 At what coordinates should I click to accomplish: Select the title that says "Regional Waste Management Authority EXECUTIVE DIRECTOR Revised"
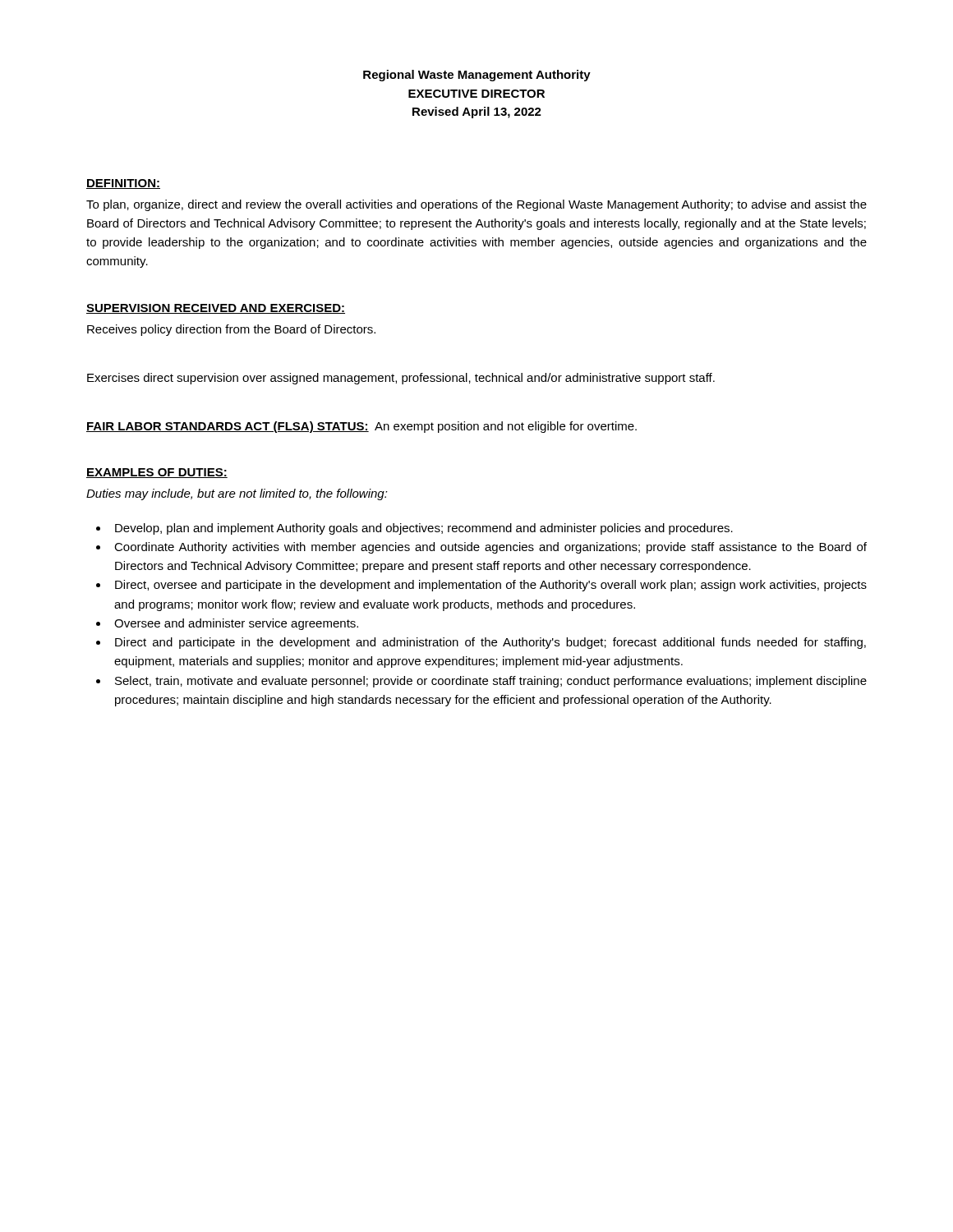(476, 93)
